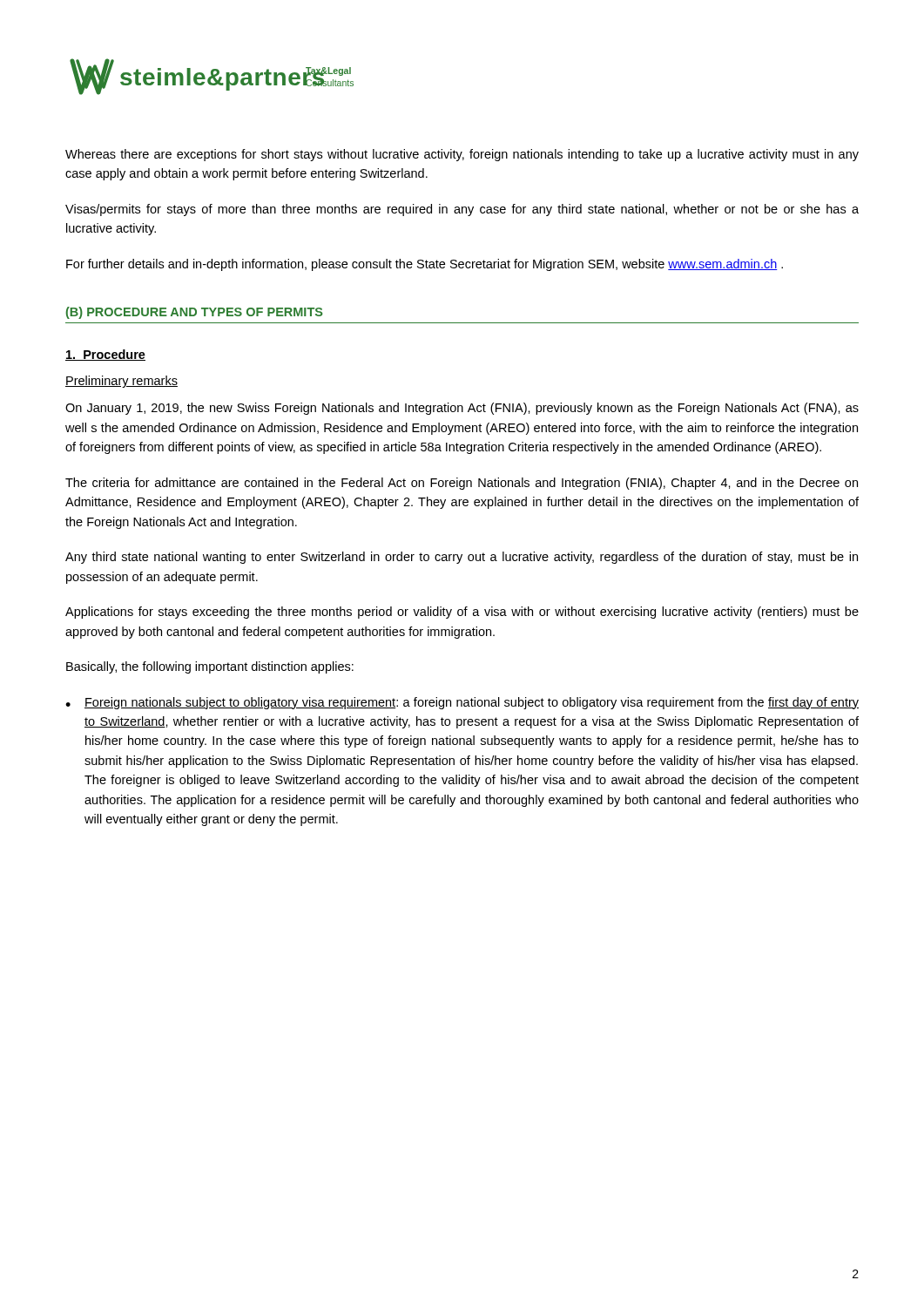Point to the block beginning "• Foreign nationals subject to obligatory visa"
The image size is (924, 1307).
tap(462, 761)
